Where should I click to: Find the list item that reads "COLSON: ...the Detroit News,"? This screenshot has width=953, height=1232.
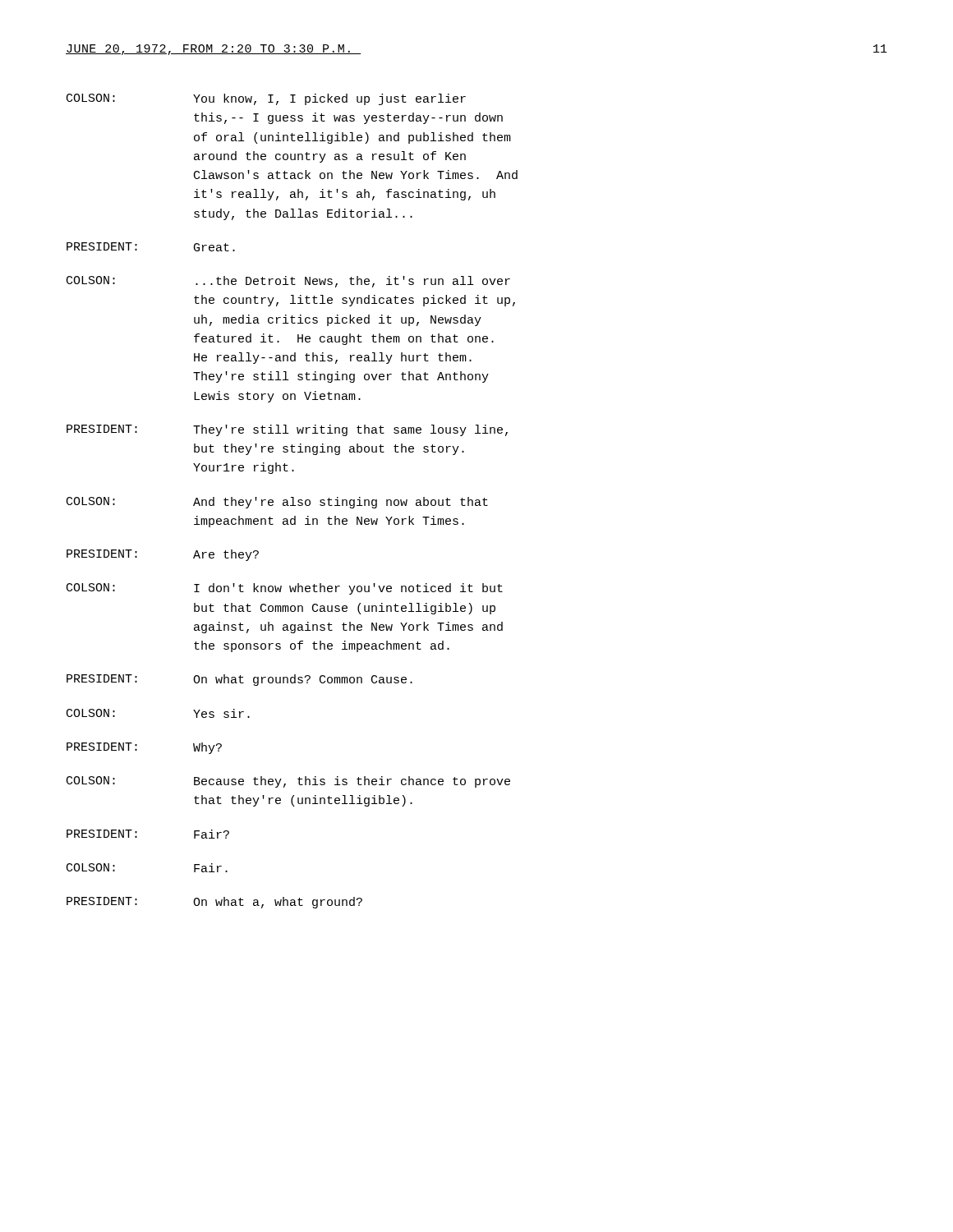pos(476,339)
